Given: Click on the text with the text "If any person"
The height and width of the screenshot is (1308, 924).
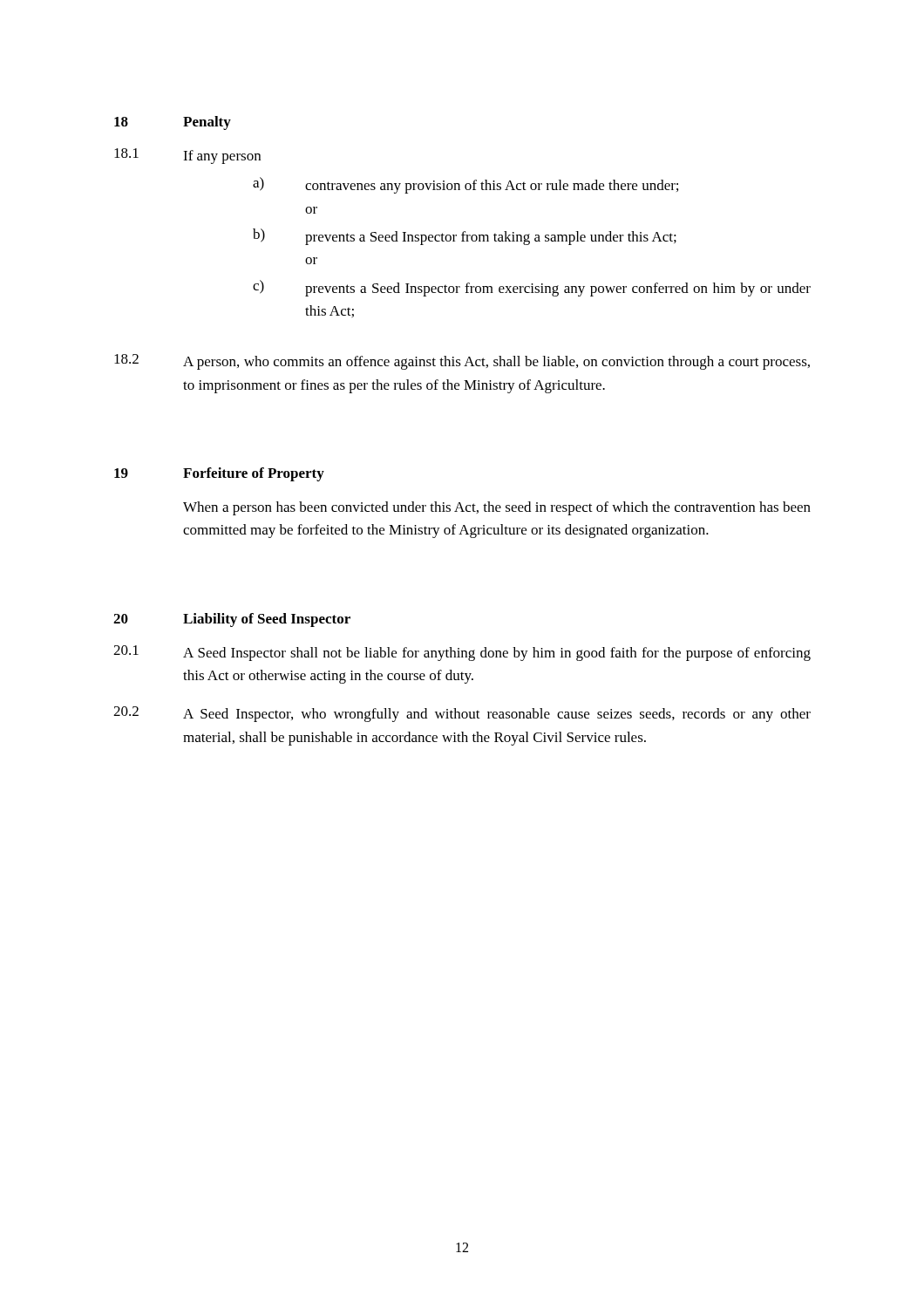Looking at the screenshot, I should click(222, 156).
